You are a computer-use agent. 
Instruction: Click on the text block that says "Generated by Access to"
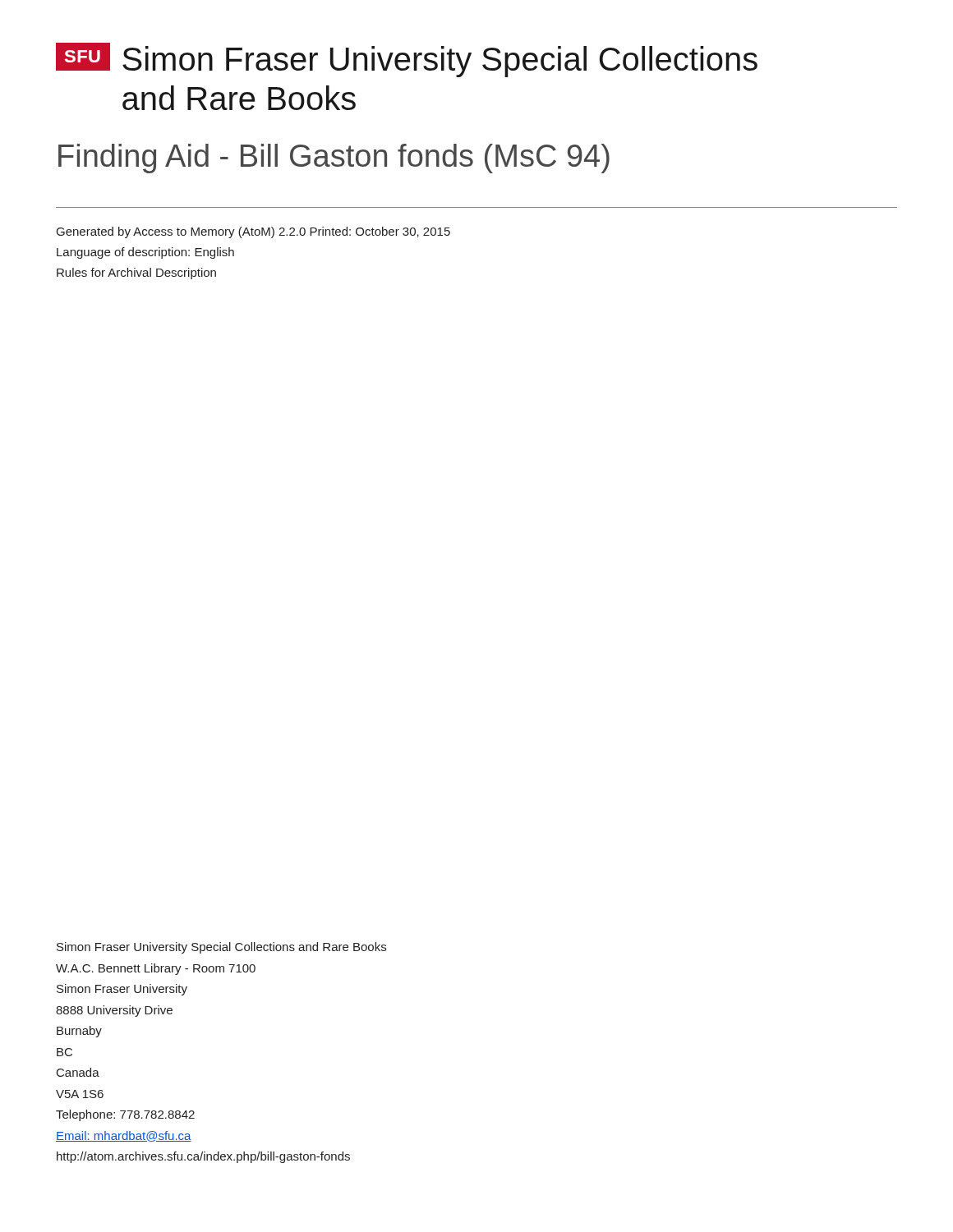(253, 232)
